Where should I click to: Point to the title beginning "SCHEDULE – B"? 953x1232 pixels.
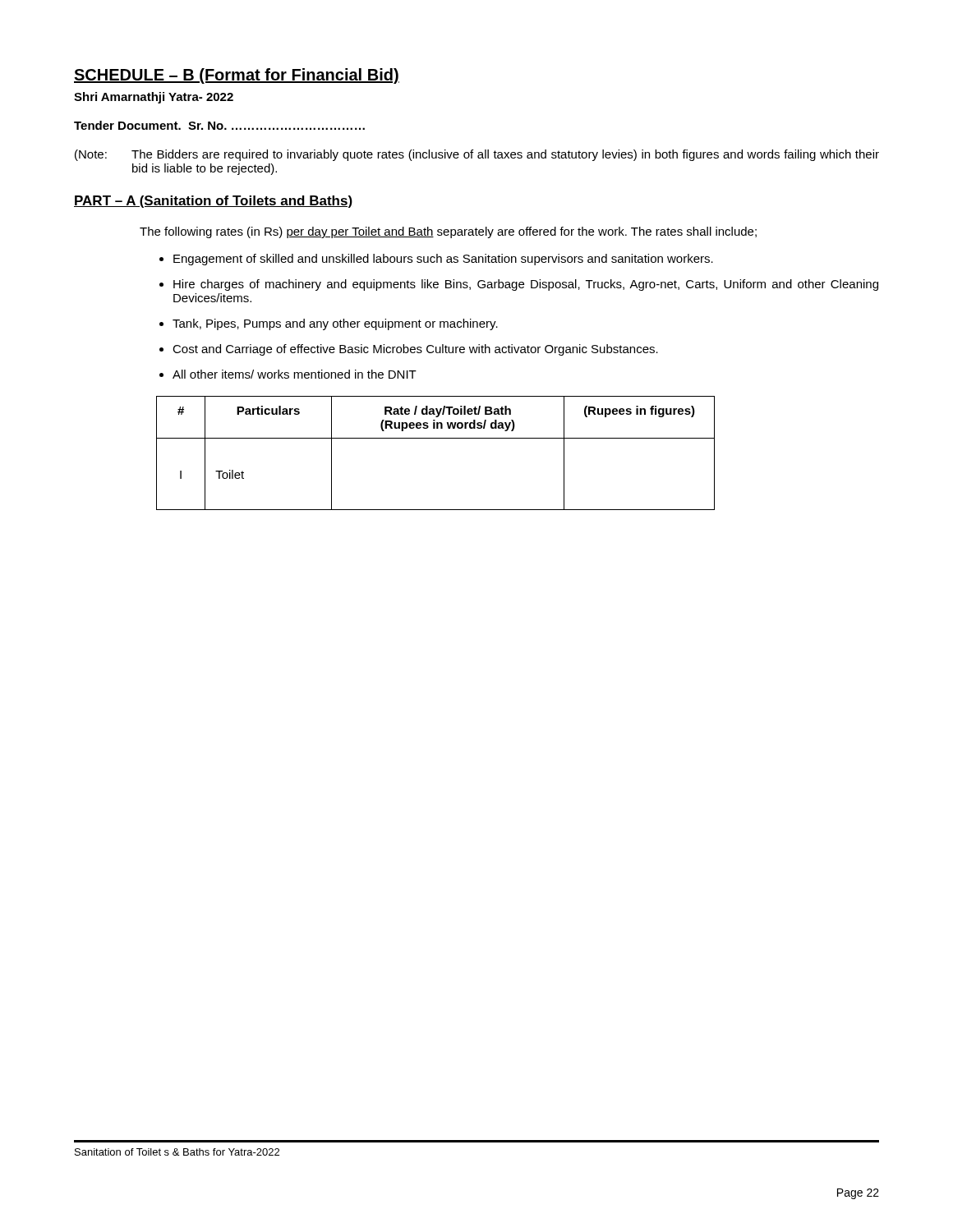(237, 76)
